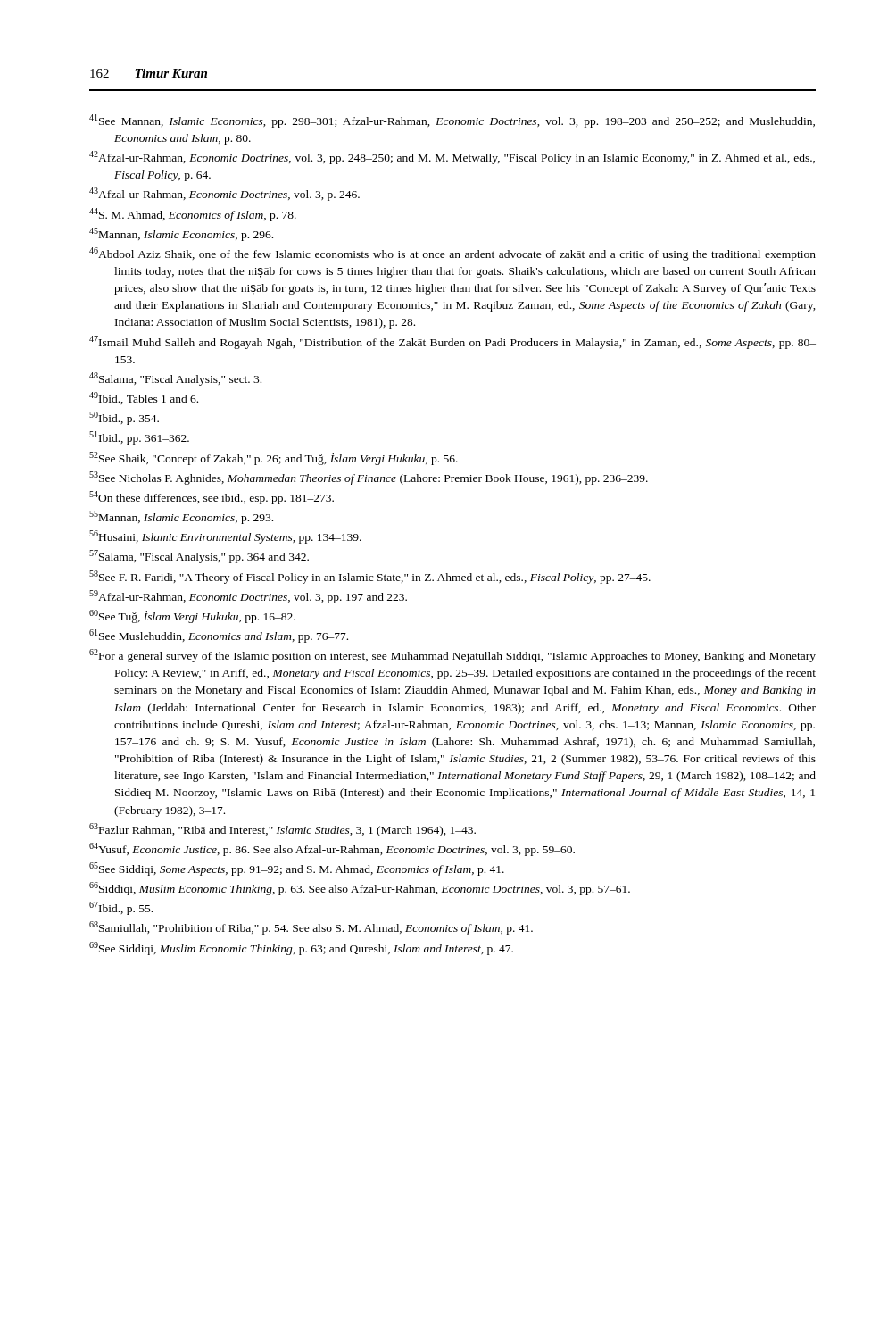896x1339 pixels.
Task: Where is the passage that starts "61See Muslehuddin, Economics and Islam,"?
Action: tap(219, 635)
